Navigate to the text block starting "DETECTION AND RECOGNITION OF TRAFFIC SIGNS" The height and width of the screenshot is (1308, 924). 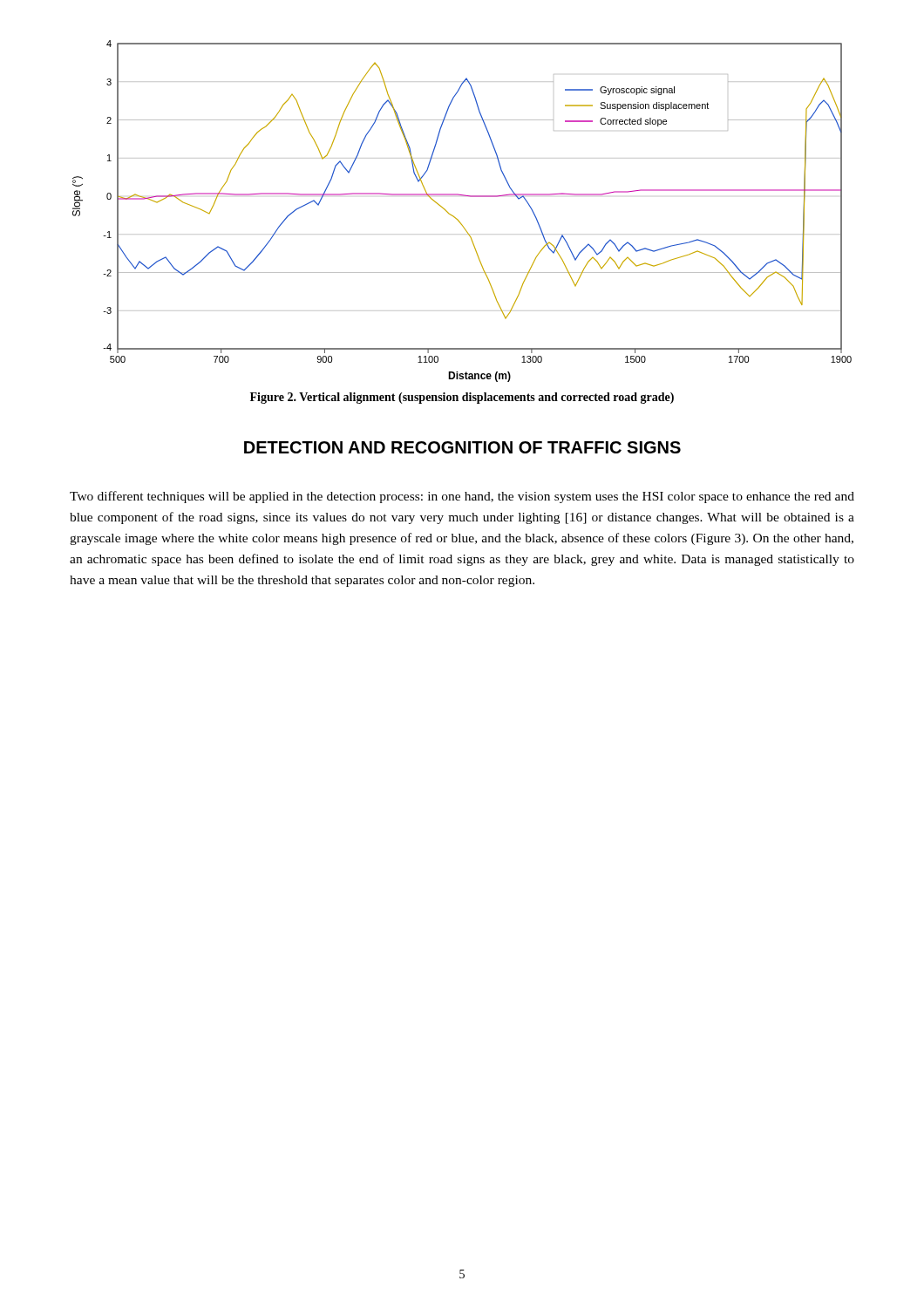click(462, 447)
